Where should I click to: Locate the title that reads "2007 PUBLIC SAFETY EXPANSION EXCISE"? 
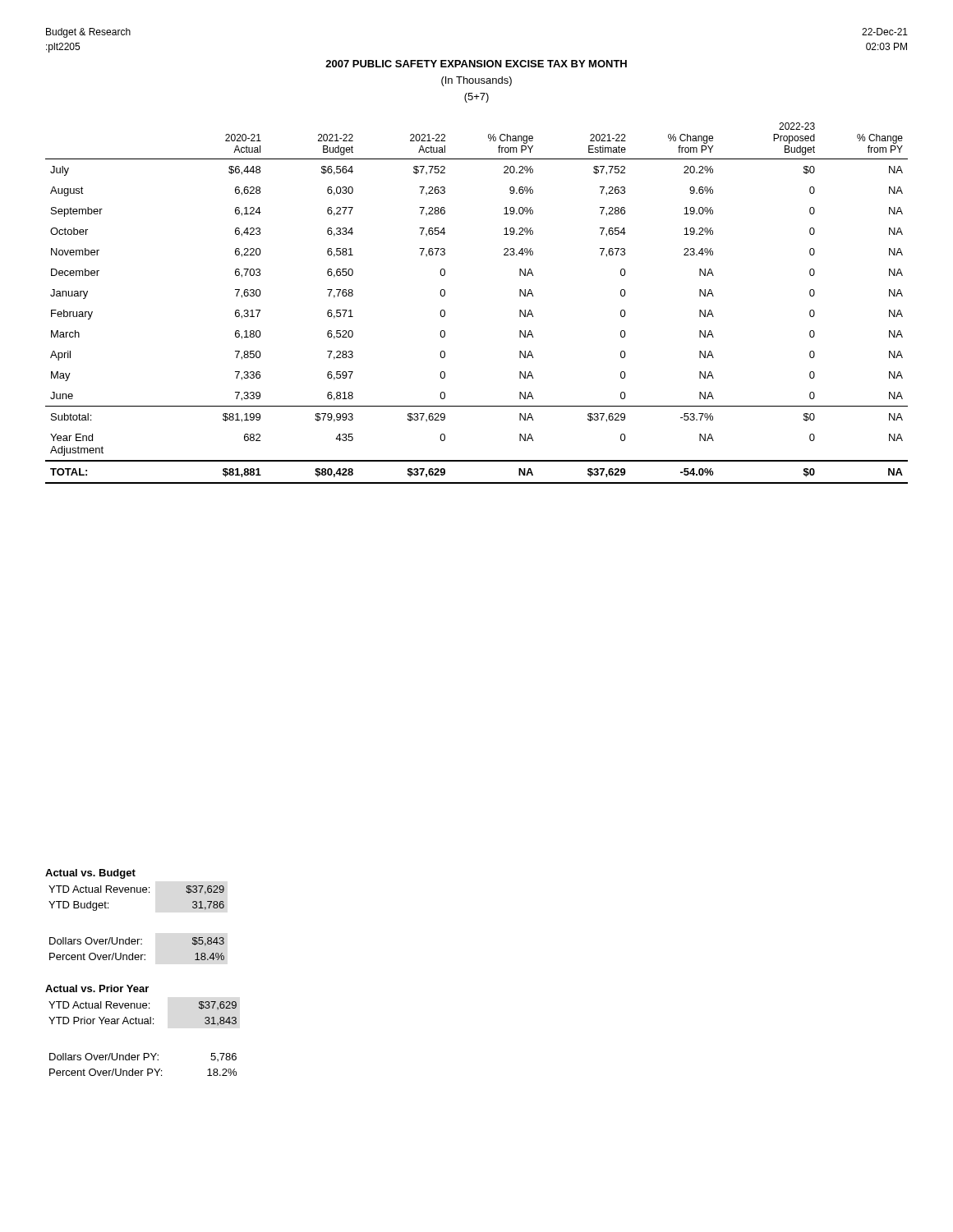tap(476, 81)
